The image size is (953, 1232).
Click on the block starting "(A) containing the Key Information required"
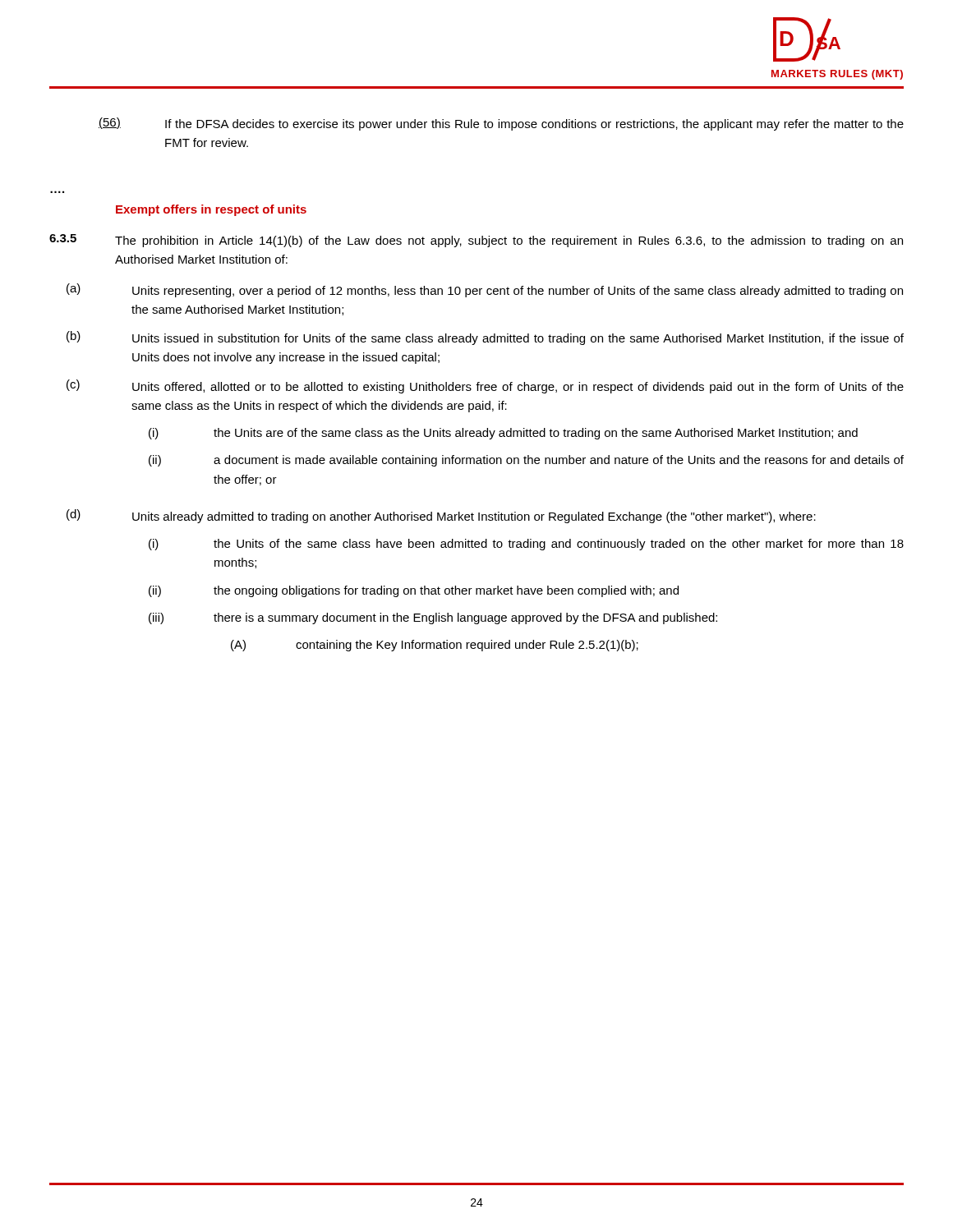[559, 644]
